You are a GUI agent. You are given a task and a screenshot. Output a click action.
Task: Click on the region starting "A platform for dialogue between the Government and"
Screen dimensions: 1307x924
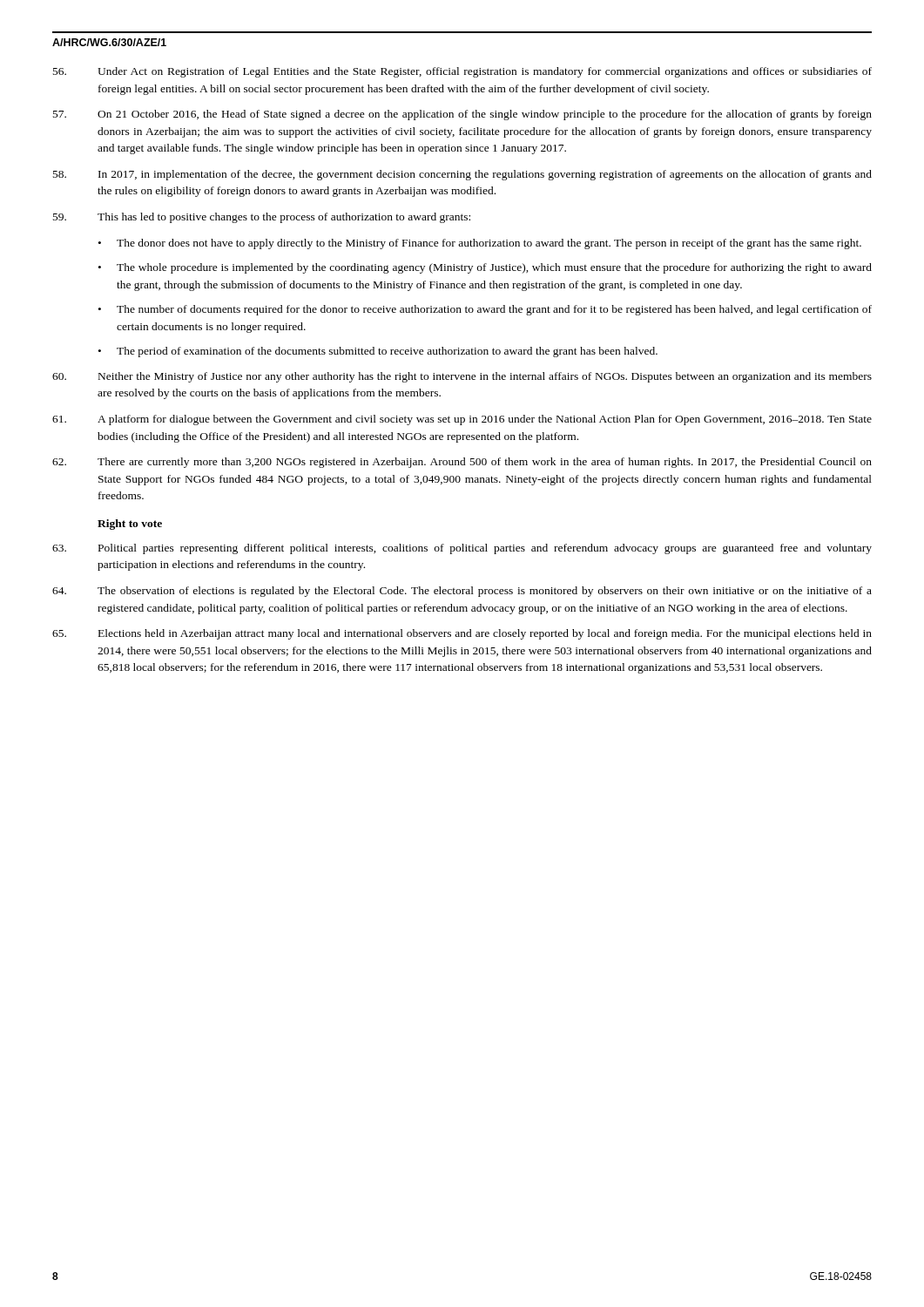tap(462, 427)
